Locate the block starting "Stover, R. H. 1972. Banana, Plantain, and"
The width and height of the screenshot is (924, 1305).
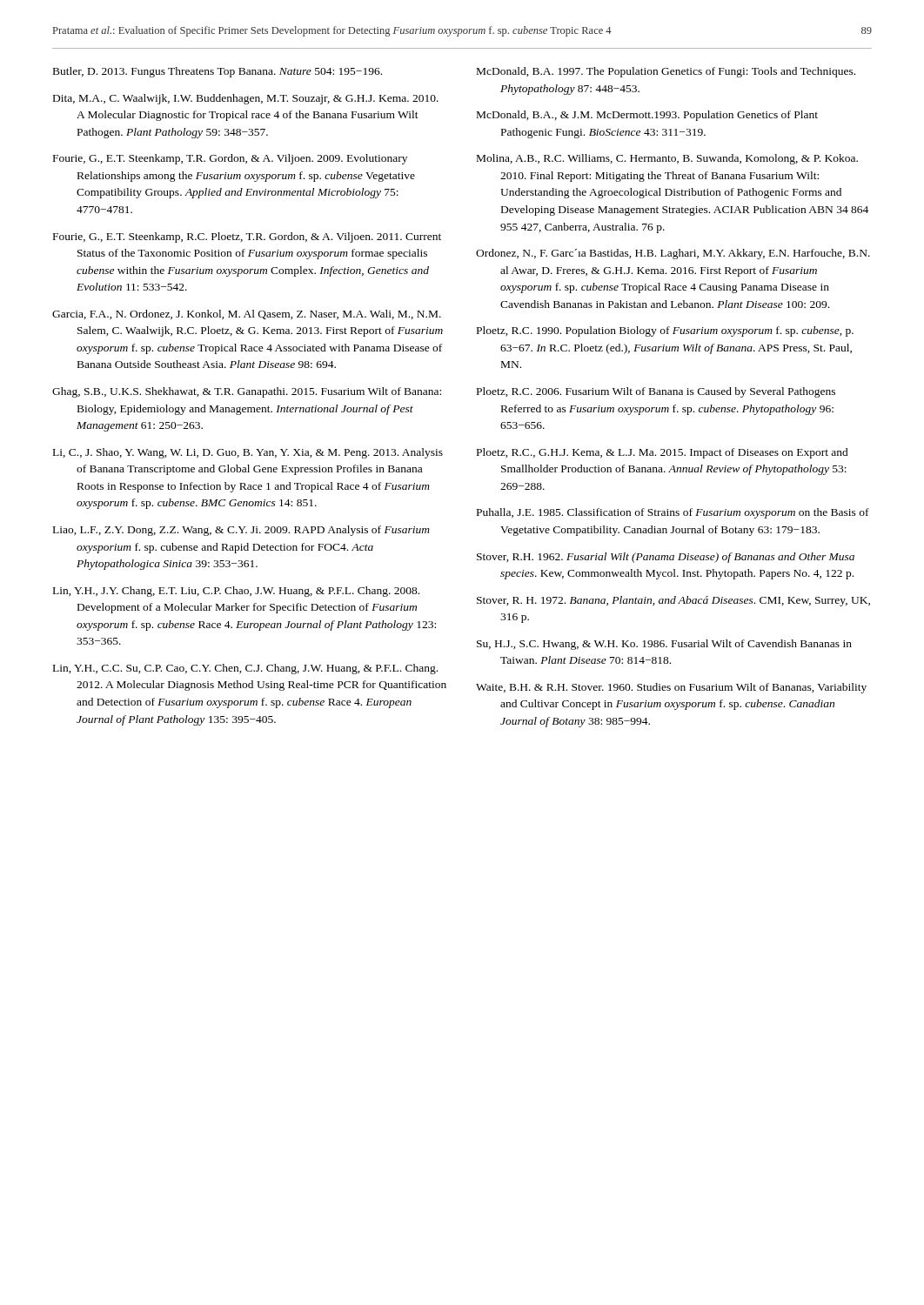click(673, 608)
